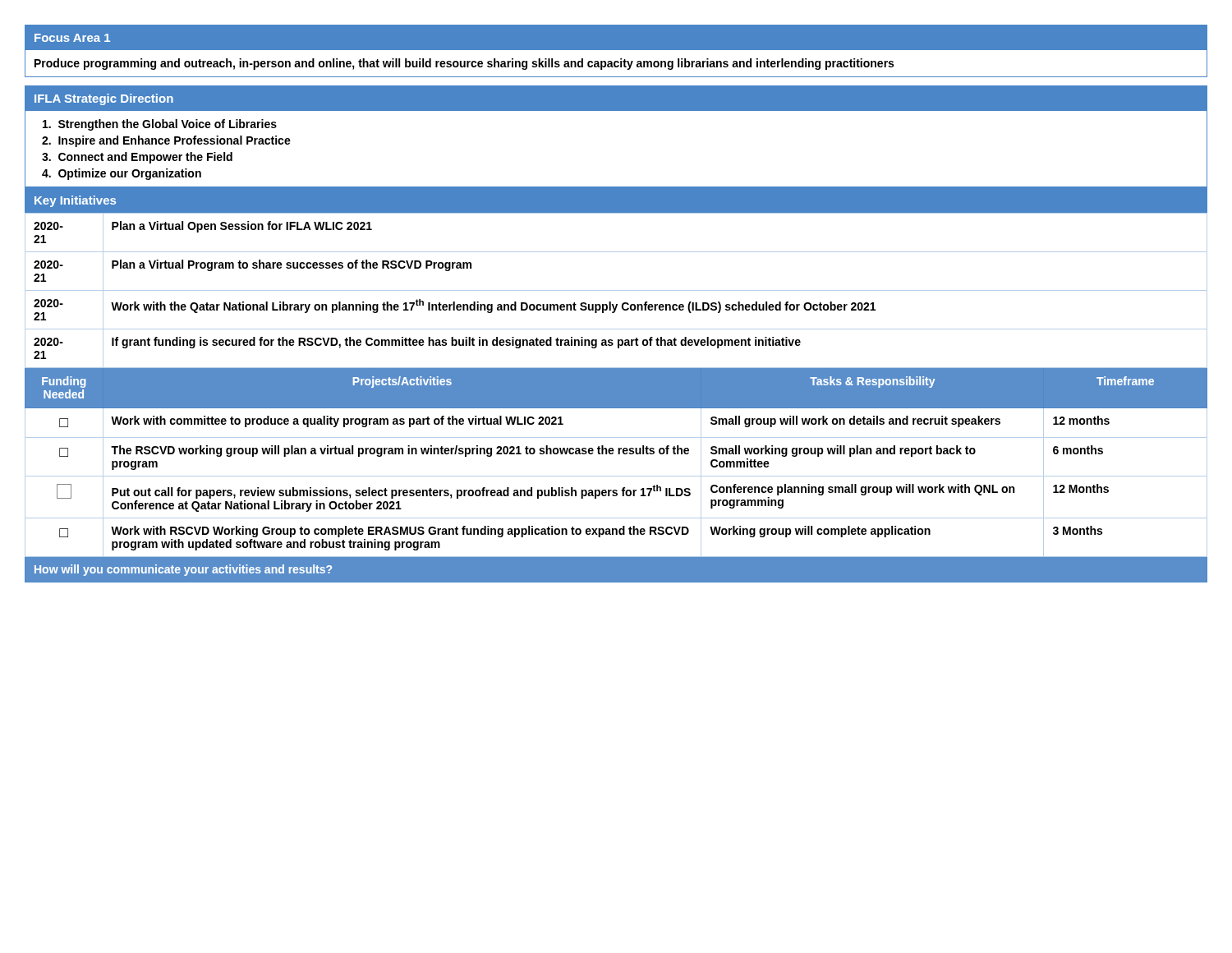The width and height of the screenshot is (1232, 953).
Task: Where does it say "Key Initiatives"?
Action: (x=75, y=200)
